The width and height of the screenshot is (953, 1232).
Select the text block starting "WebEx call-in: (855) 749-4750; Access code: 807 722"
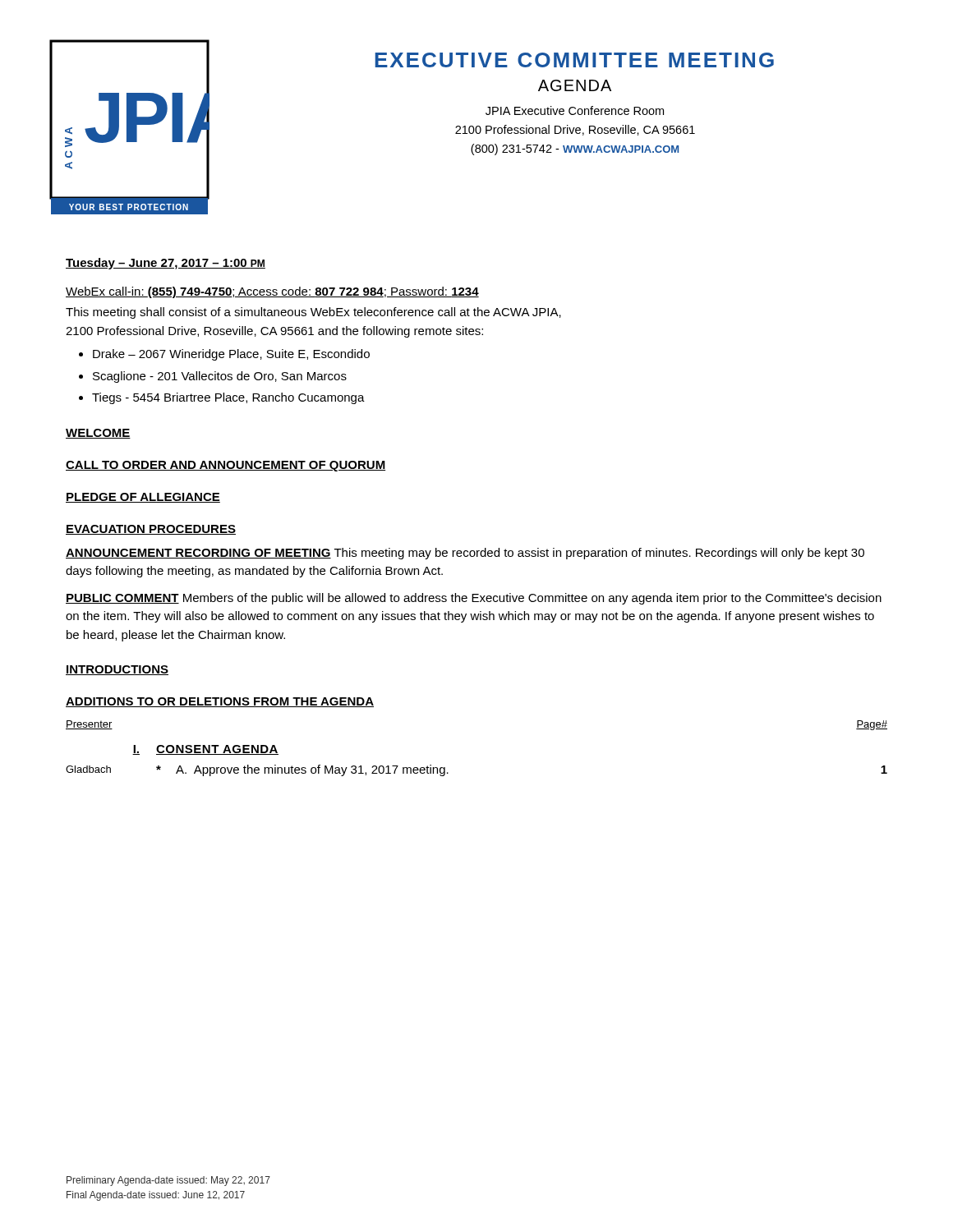pyautogui.click(x=272, y=291)
